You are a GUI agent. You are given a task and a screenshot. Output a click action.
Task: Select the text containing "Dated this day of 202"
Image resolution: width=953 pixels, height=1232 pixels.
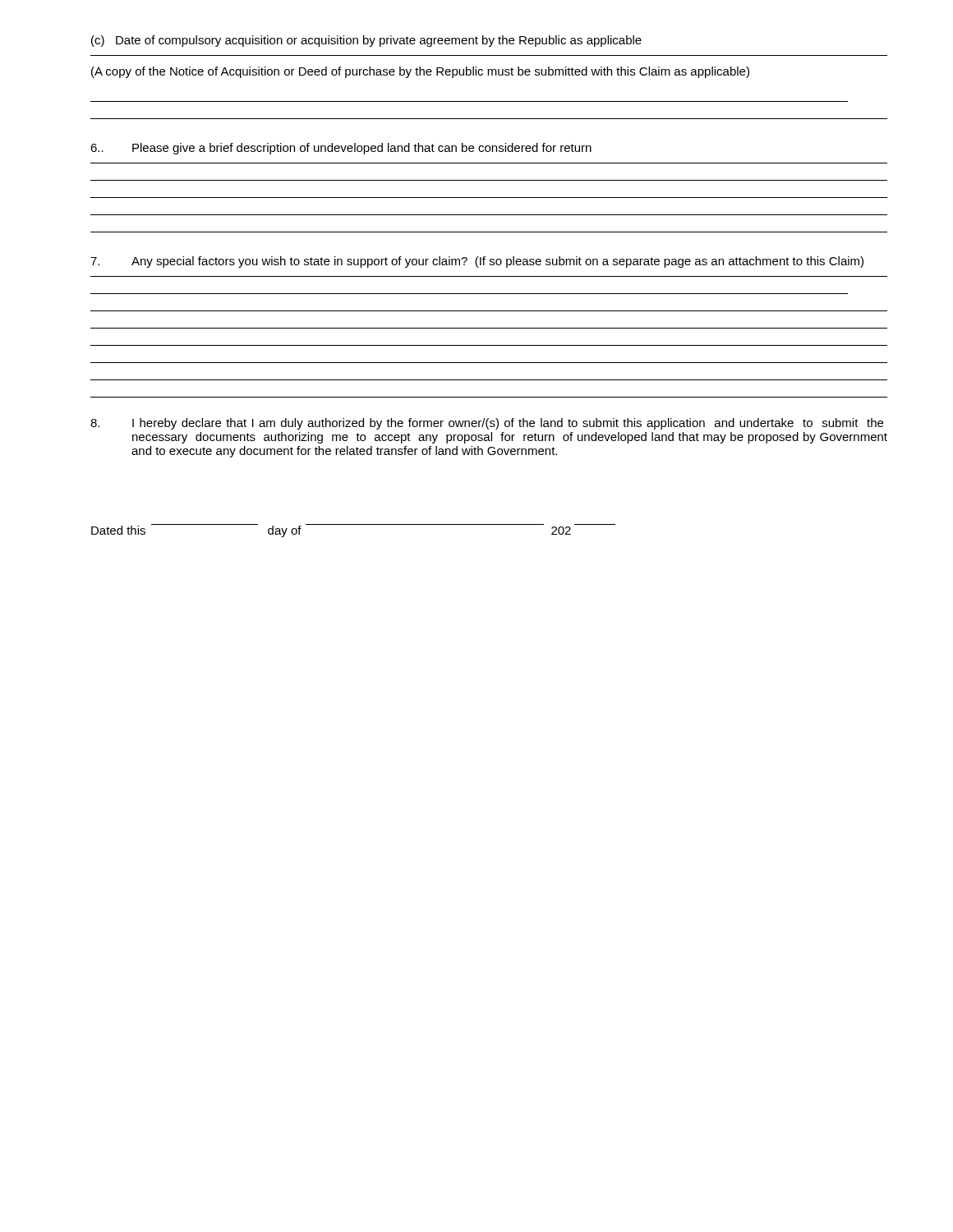pyautogui.click(x=353, y=530)
